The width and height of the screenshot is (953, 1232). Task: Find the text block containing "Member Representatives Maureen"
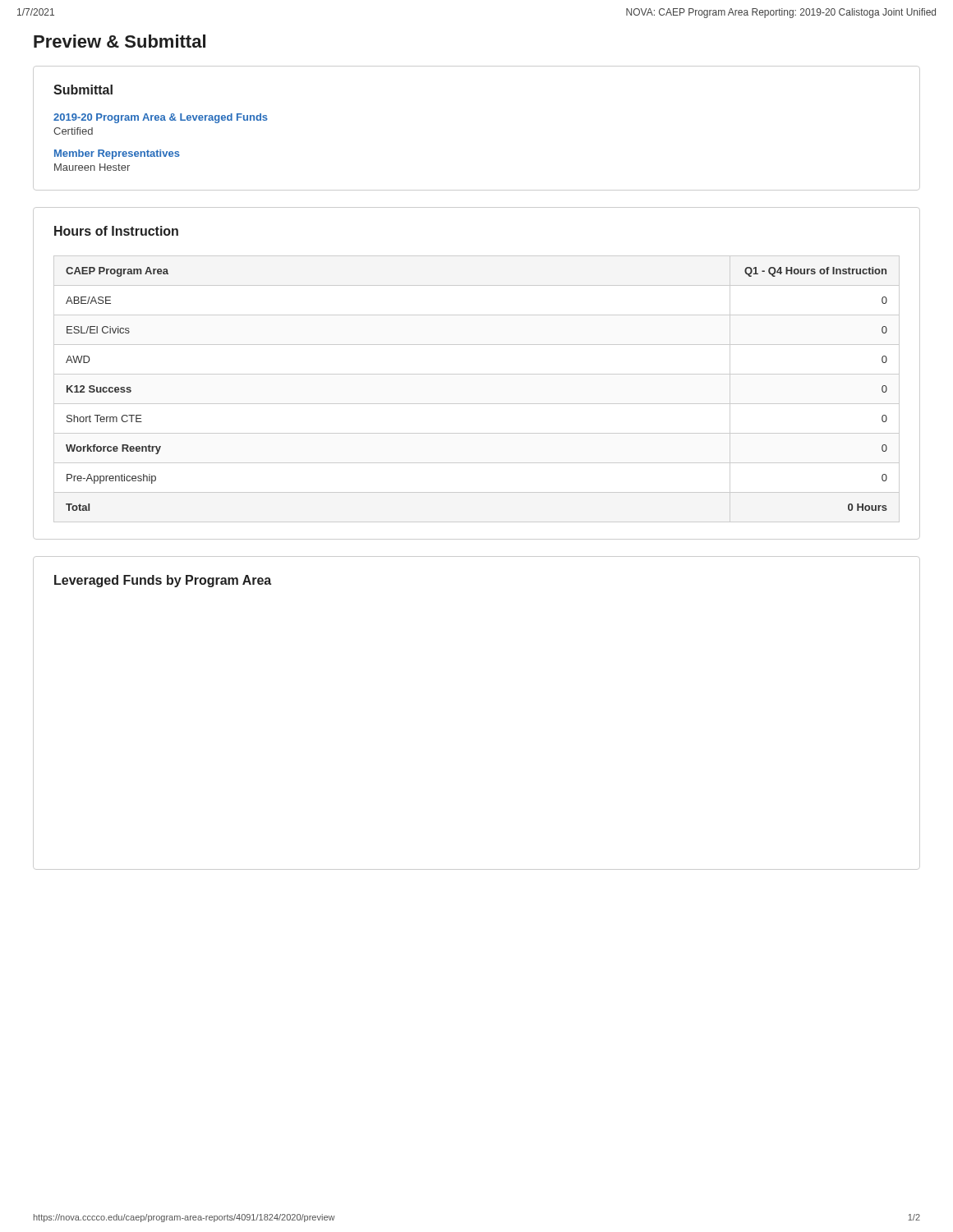pos(117,154)
